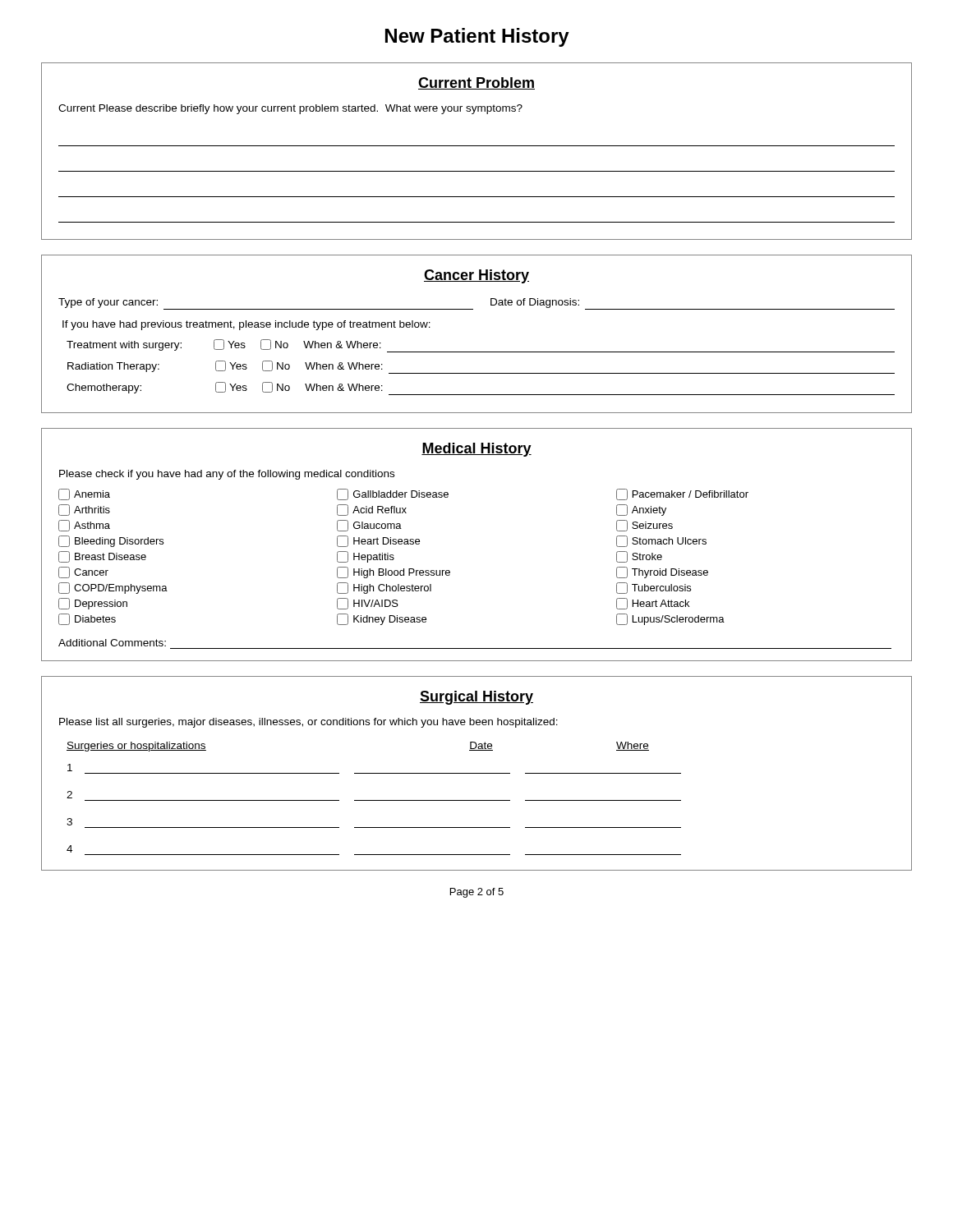Select the passage starting "Please list all surgeries,"
This screenshot has width=953, height=1232.
308,722
